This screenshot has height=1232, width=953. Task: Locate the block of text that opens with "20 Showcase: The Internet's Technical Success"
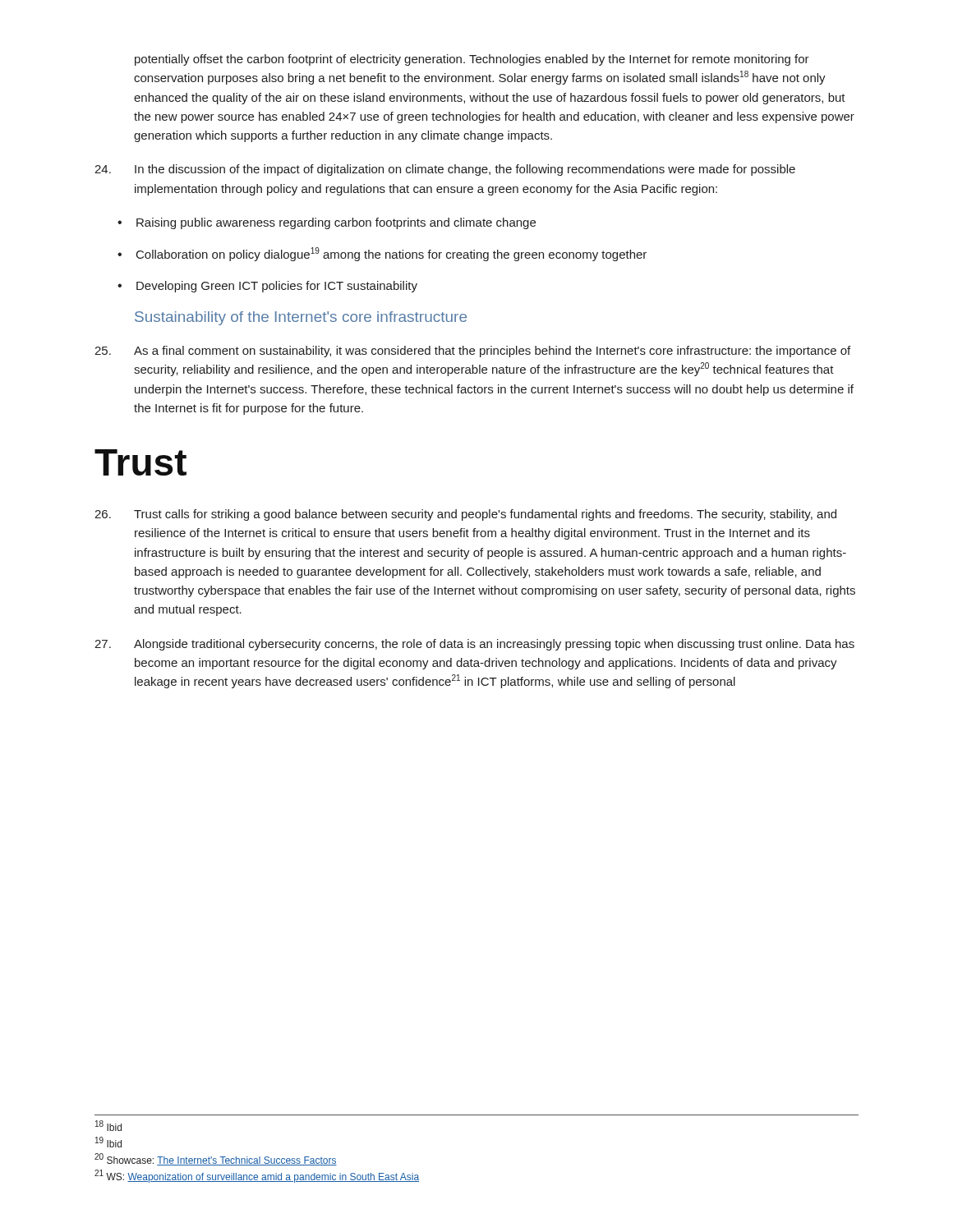(x=215, y=1160)
